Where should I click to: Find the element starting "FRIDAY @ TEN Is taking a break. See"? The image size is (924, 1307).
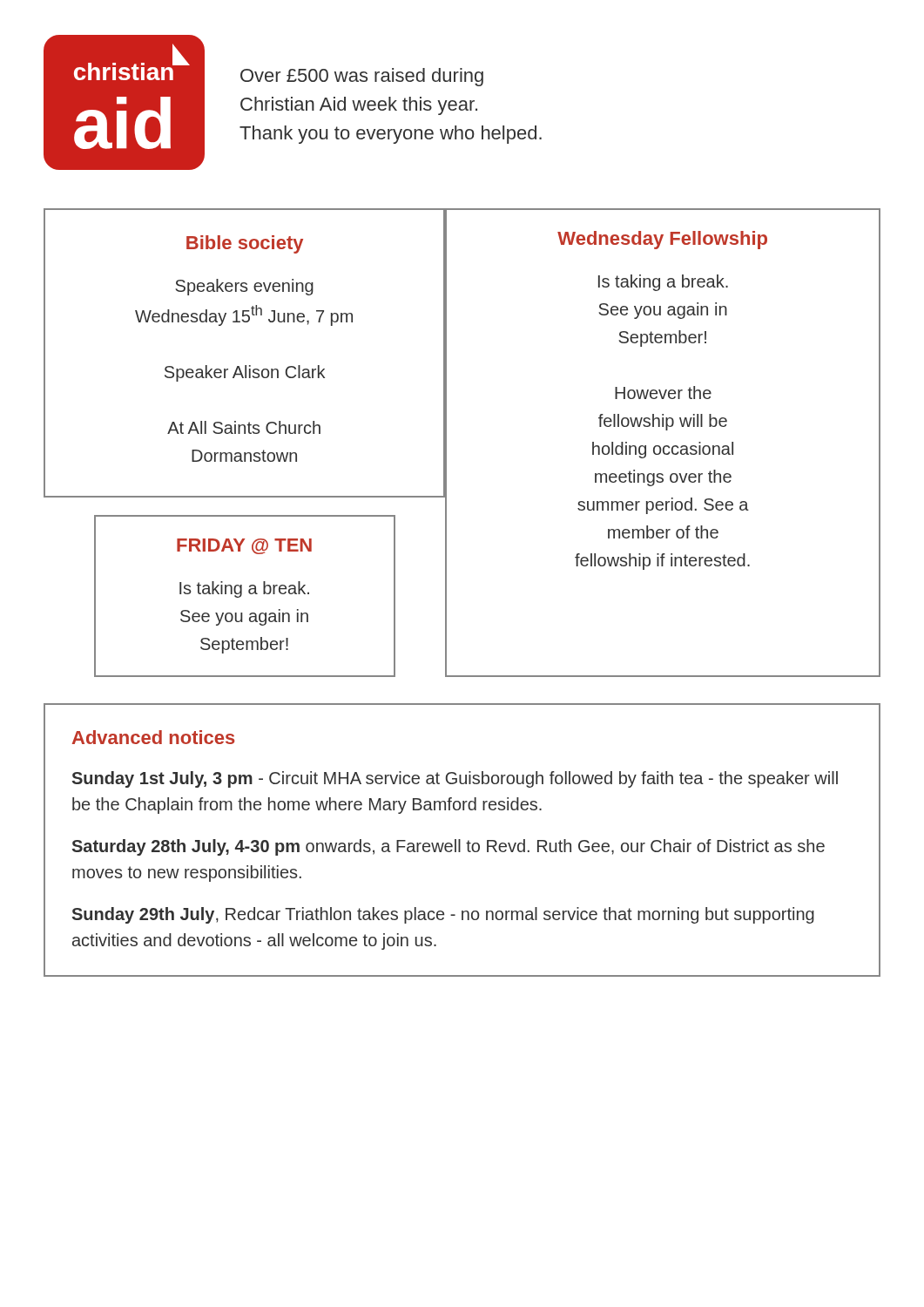[x=244, y=596]
